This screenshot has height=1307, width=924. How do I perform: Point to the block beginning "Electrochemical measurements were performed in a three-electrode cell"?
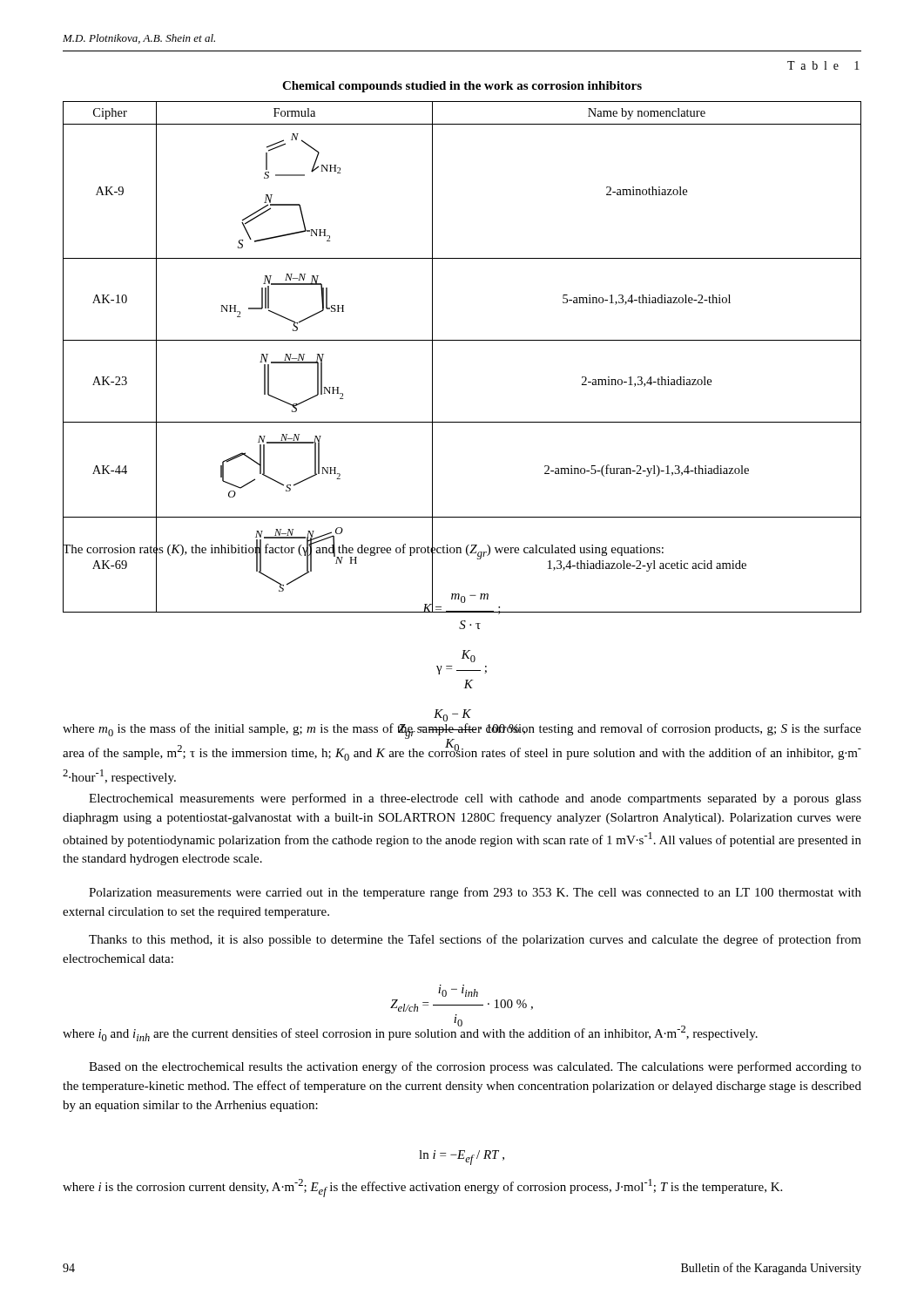[x=462, y=828]
